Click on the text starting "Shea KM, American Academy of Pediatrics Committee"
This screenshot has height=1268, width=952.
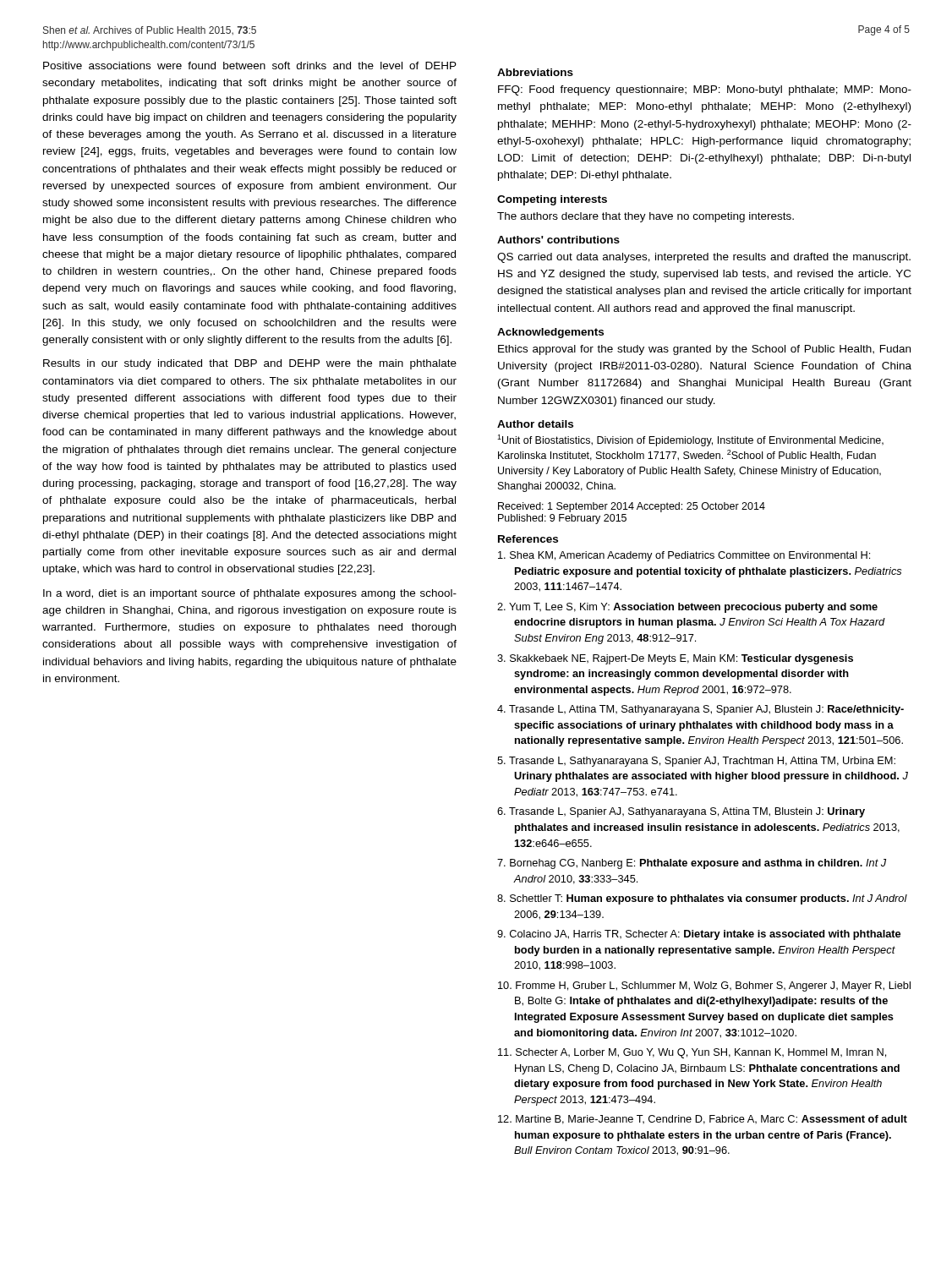pyautogui.click(x=699, y=571)
